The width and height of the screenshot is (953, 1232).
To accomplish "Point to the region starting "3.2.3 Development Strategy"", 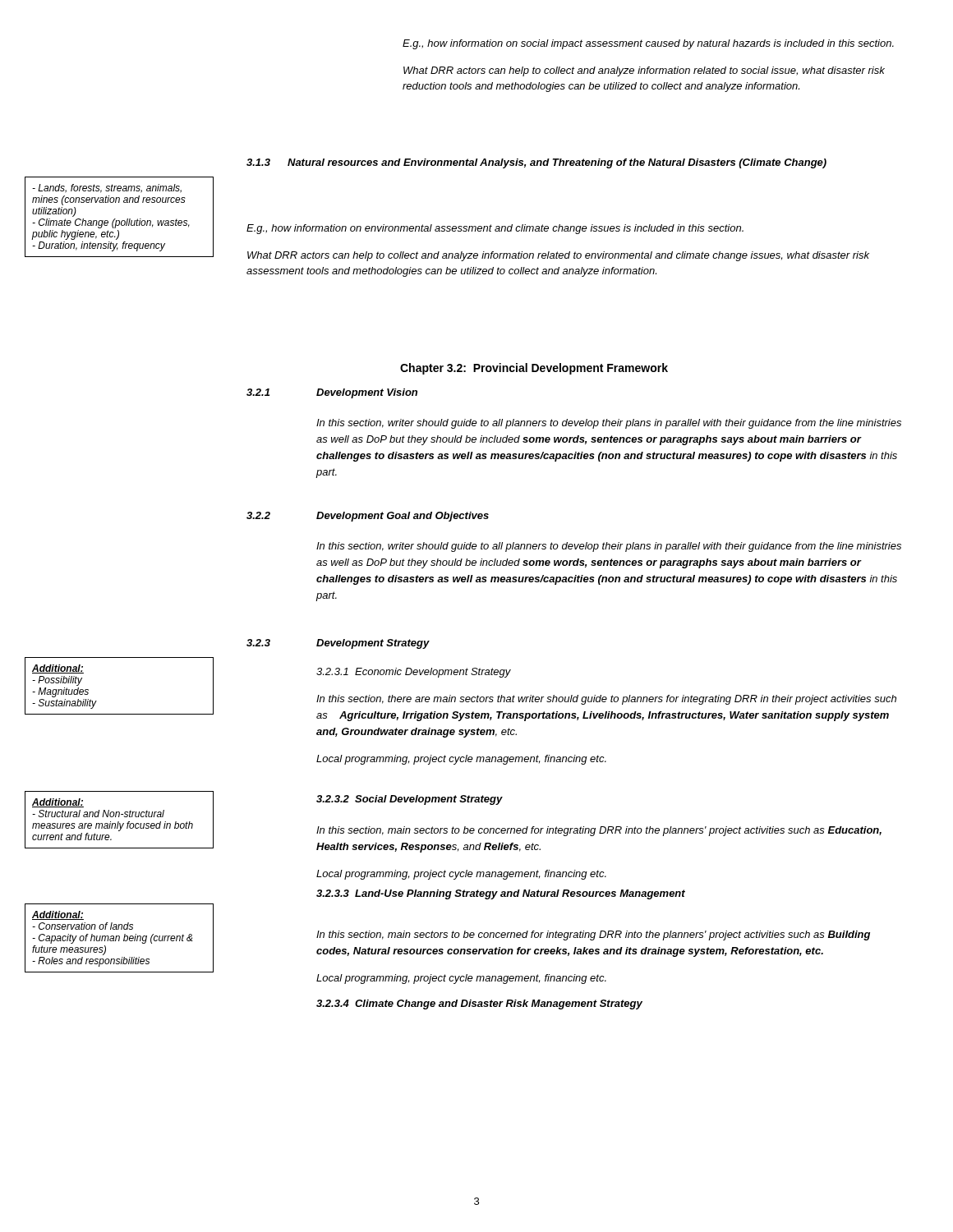I will (338, 643).
